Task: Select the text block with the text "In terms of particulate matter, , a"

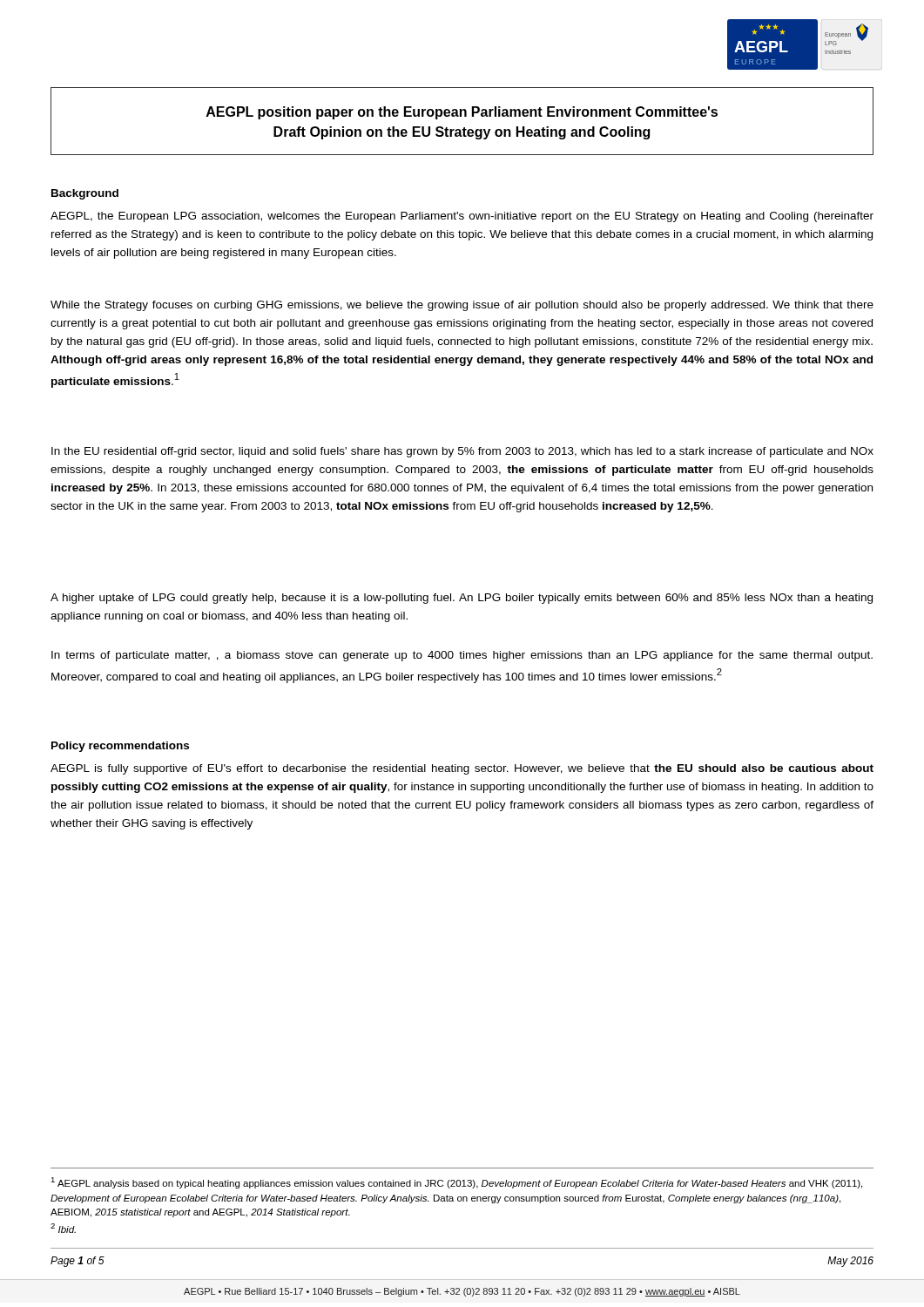Action: point(462,665)
